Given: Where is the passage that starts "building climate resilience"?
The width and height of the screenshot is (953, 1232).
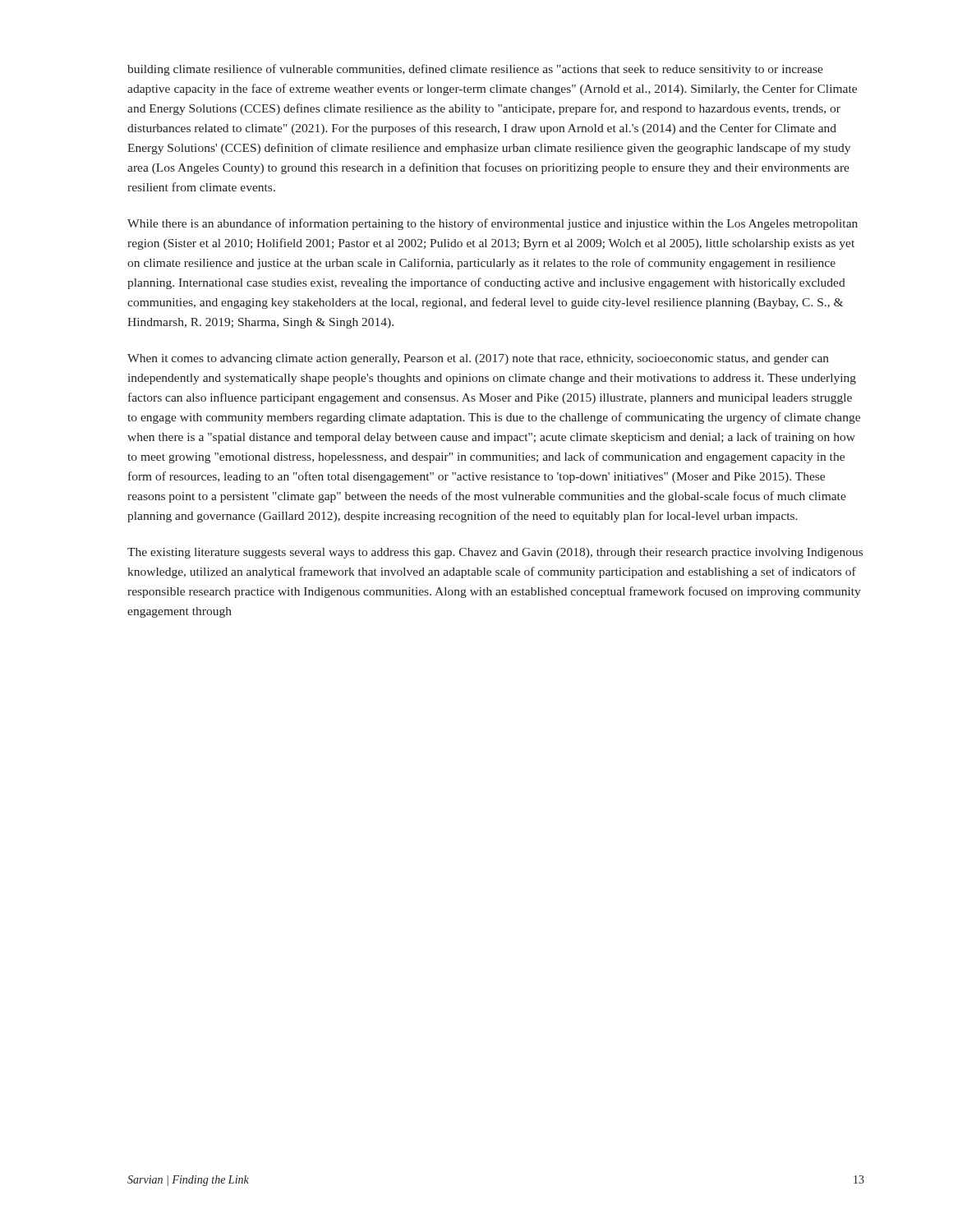Looking at the screenshot, I should click(x=492, y=128).
